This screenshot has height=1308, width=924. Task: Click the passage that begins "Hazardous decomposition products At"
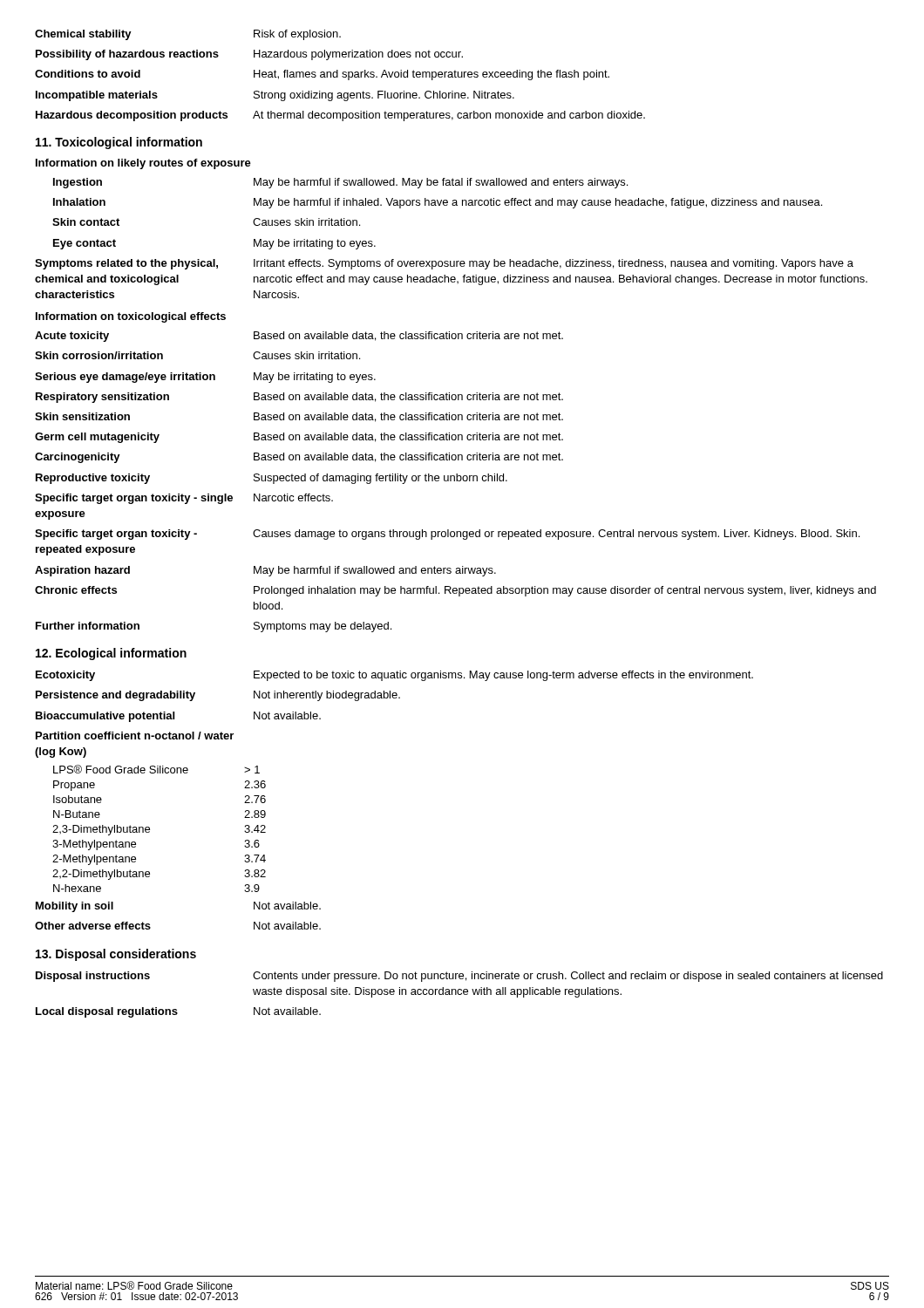pyautogui.click(x=462, y=115)
